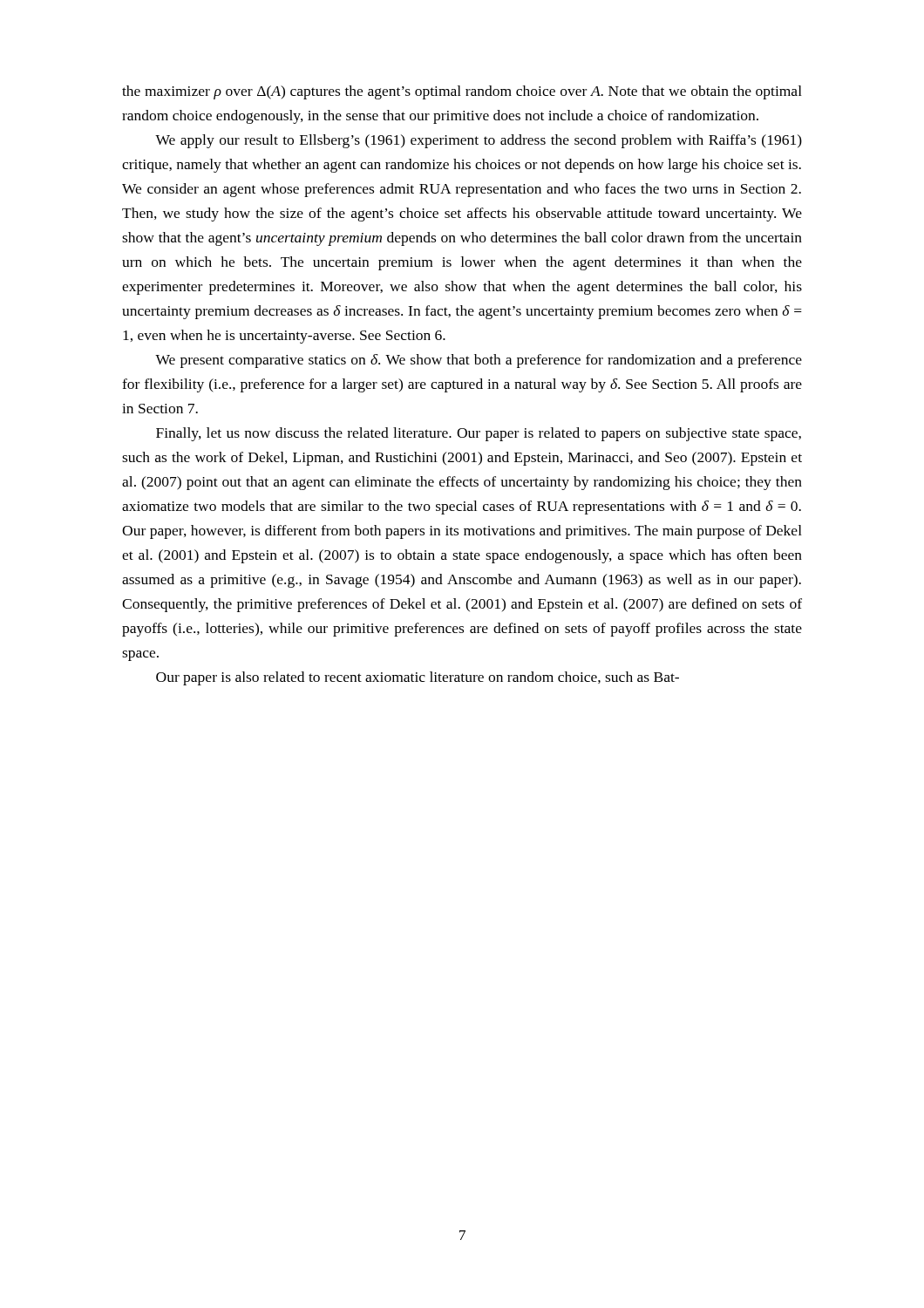Image resolution: width=924 pixels, height=1308 pixels.
Task: Click on the block starting "the maximizer ρ over Δ(A)"
Action: (x=462, y=103)
